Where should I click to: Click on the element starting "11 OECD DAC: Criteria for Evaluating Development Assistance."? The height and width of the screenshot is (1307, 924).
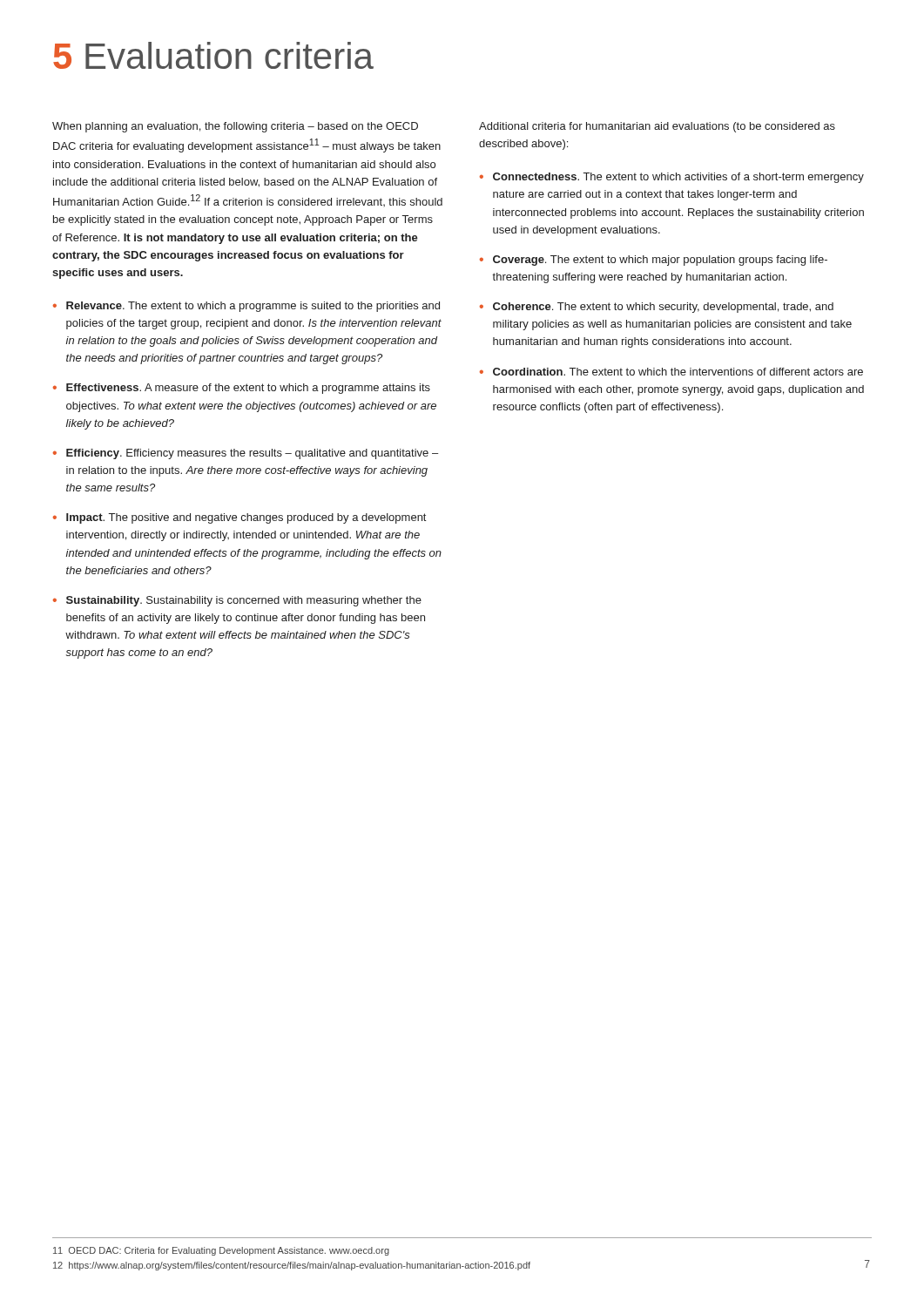(x=462, y=1258)
